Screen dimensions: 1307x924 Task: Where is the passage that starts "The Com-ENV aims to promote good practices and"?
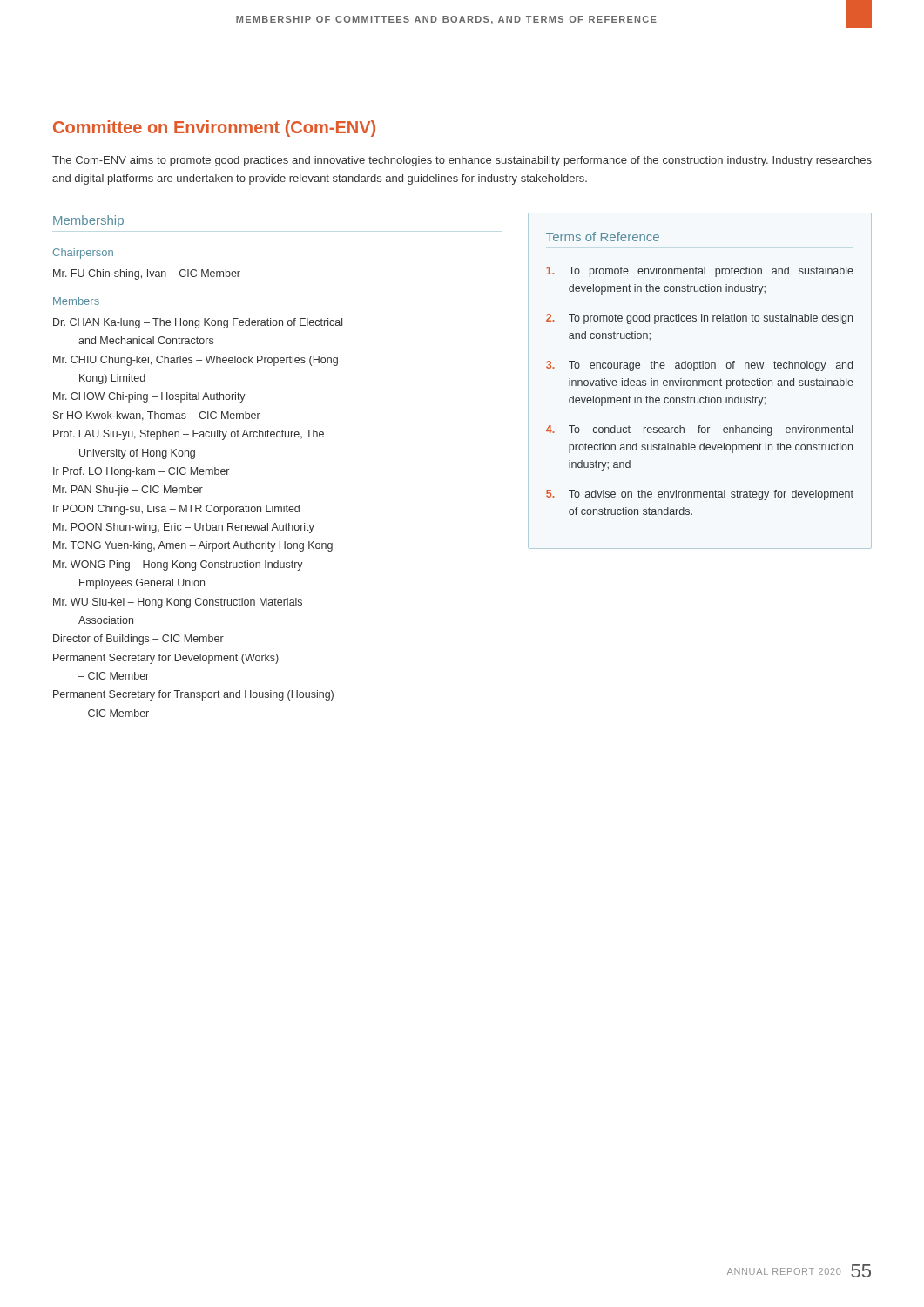coord(462,169)
